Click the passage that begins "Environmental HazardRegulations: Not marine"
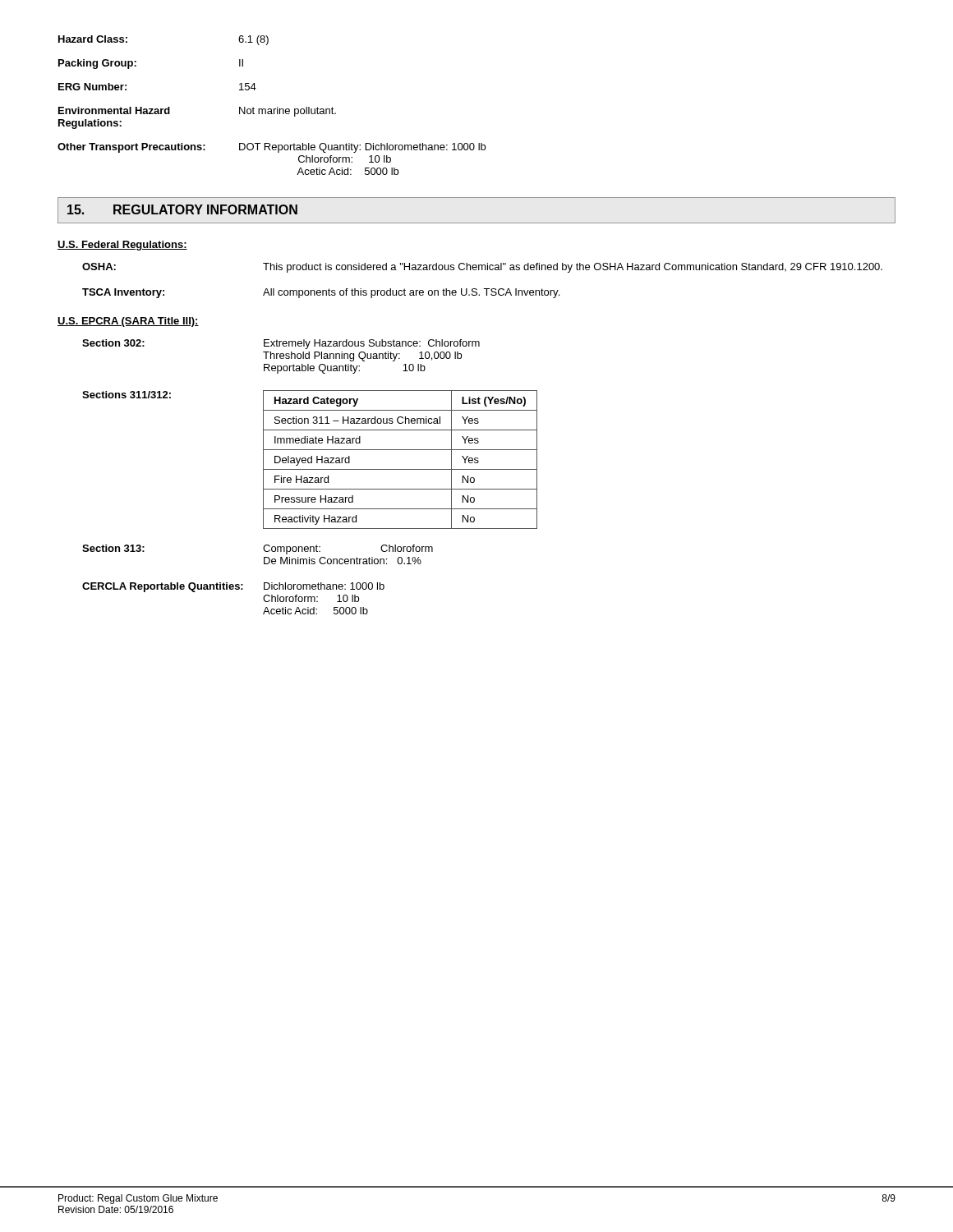This screenshot has width=953, height=1232. coord(118,111)
